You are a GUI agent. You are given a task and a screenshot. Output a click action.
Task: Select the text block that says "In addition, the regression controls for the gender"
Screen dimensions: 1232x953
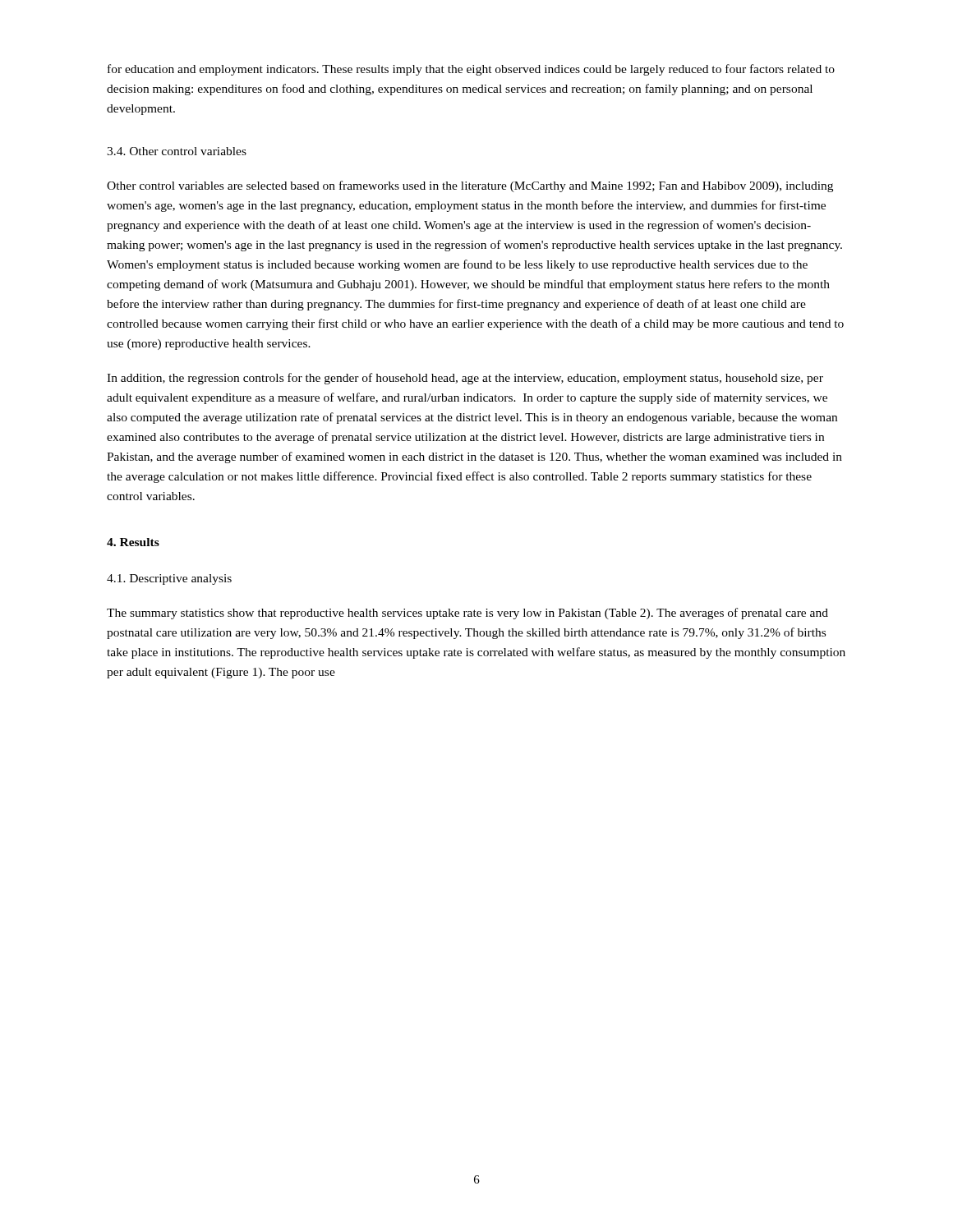(474, 437)
